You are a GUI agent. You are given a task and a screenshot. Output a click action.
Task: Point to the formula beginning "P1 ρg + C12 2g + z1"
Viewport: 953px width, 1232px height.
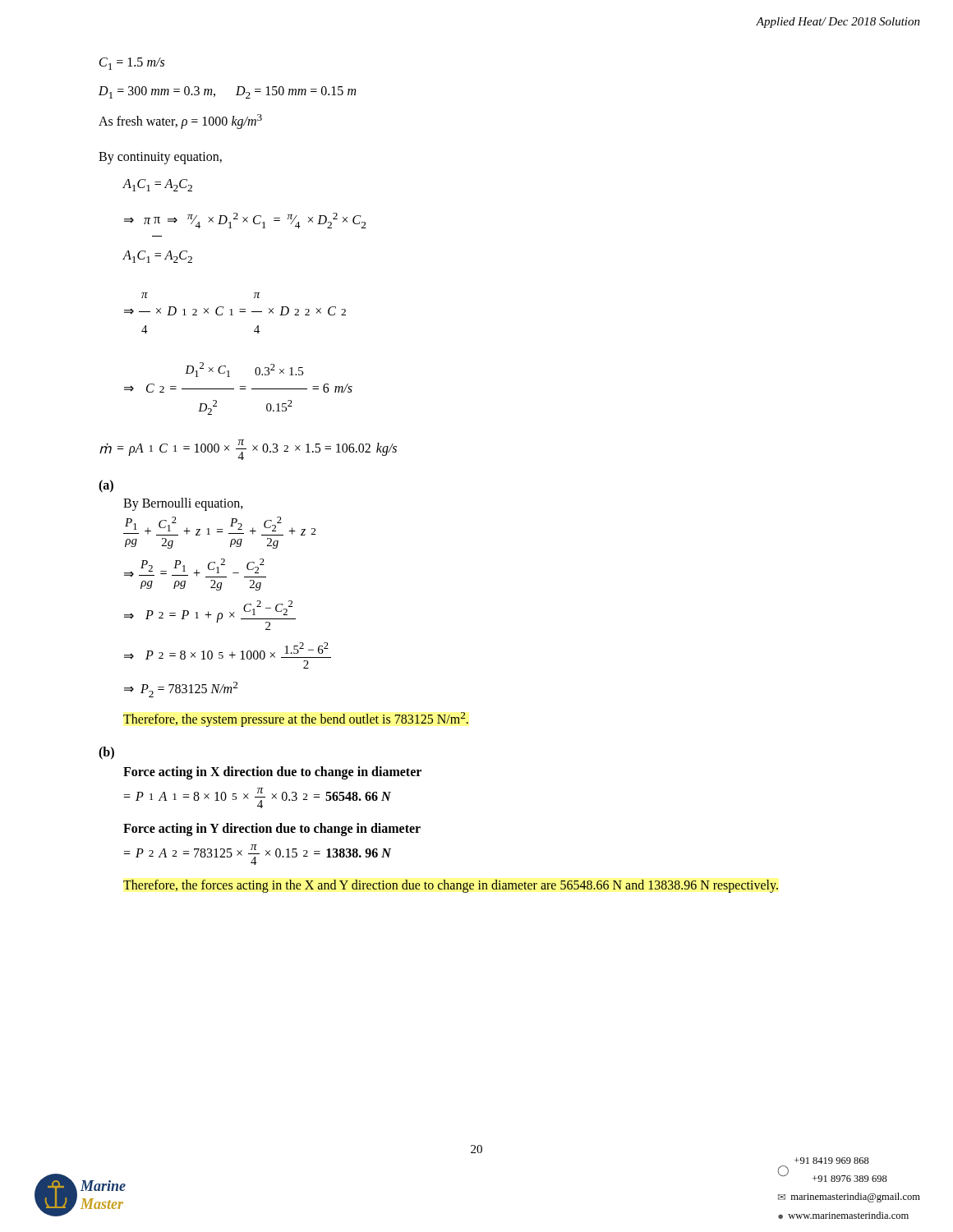[x=220, y=532]
